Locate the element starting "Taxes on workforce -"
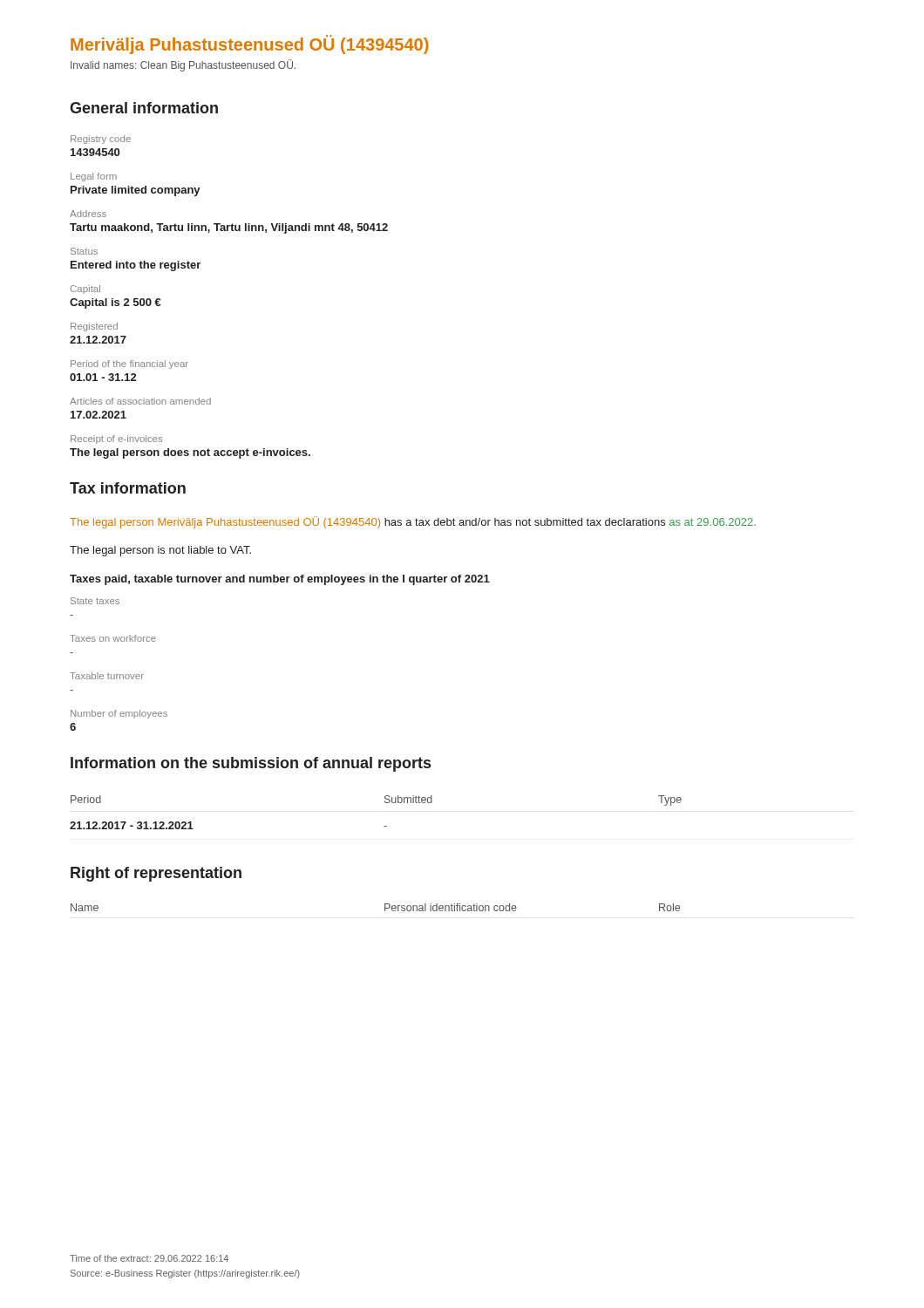 coord(113,638)
